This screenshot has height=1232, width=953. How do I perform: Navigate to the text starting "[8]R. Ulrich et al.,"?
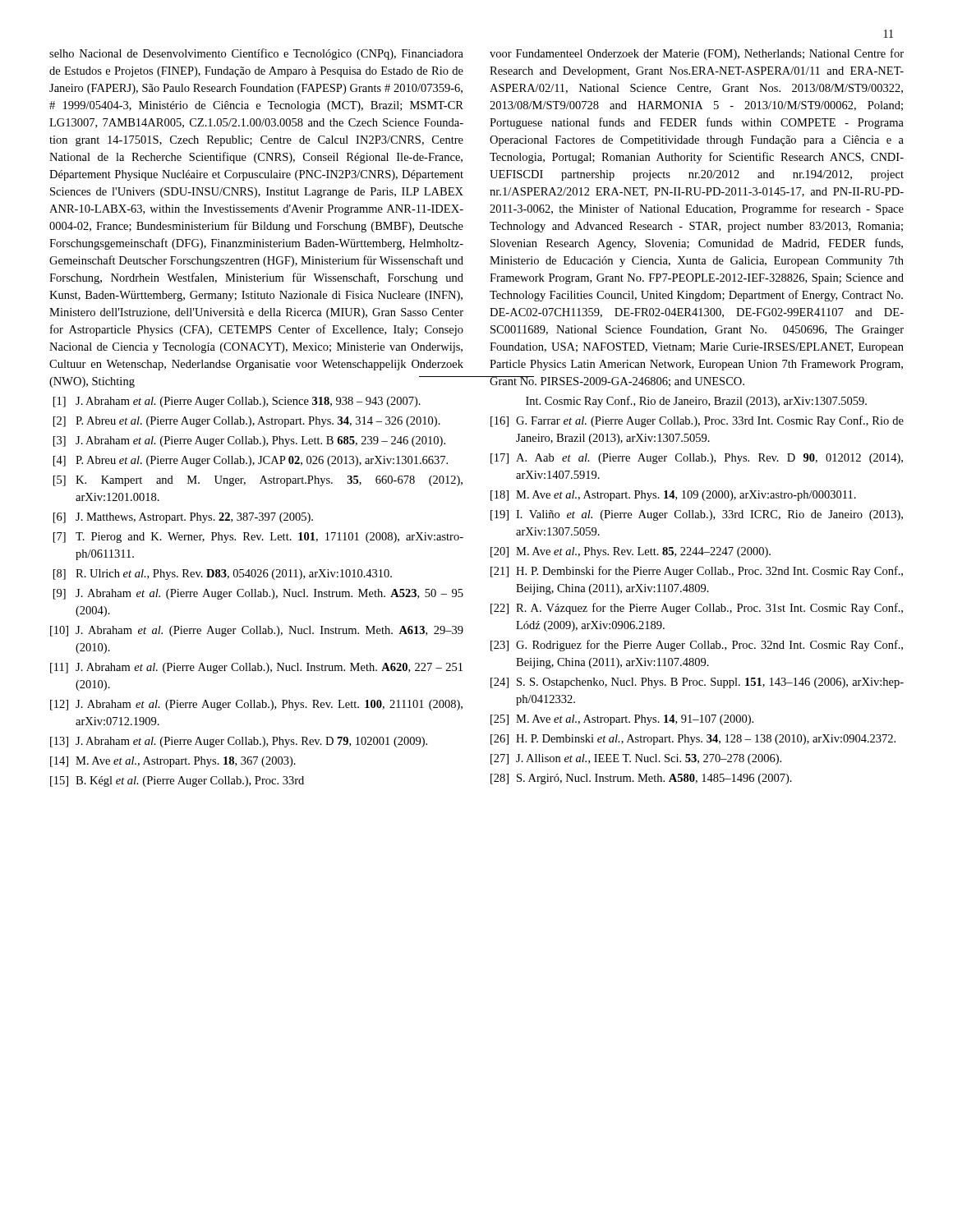pyautogui.click(x=221, y=574)
